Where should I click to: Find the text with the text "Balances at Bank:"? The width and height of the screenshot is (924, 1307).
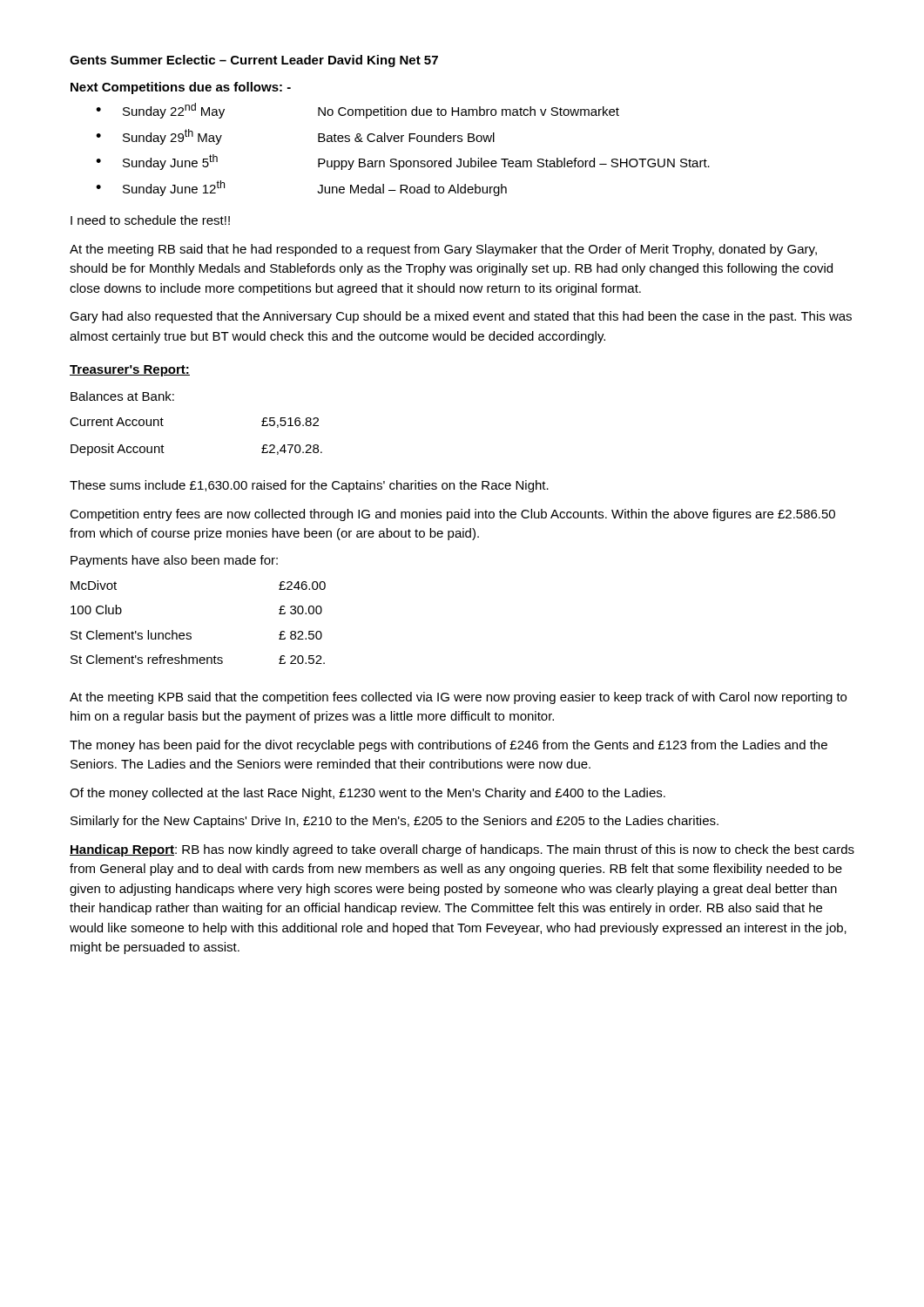coord(122,396)
